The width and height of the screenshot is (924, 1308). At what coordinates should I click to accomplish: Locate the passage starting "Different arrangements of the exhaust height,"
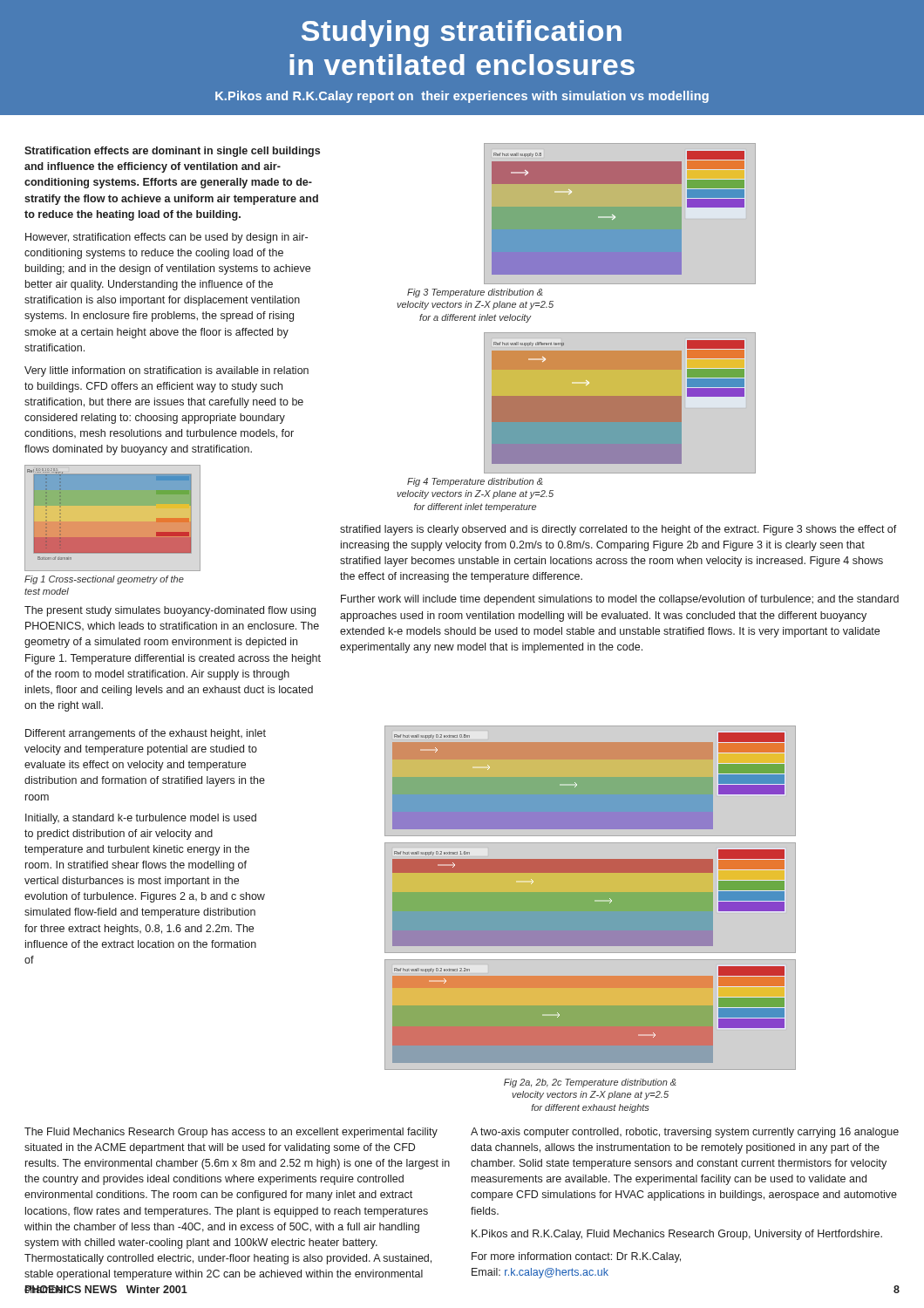(145, 765)
